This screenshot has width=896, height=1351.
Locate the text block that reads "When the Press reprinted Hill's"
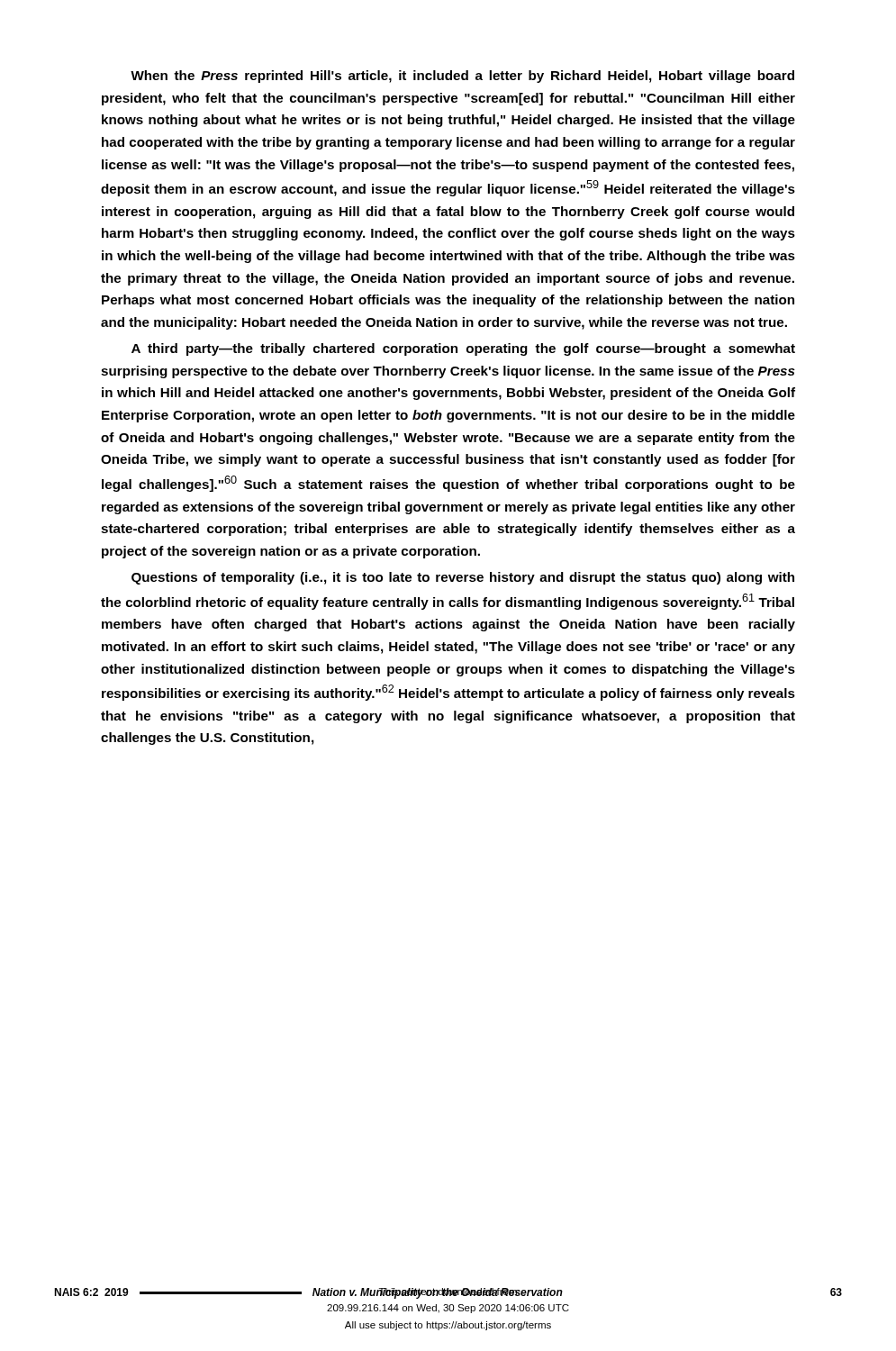pos(448,407)
